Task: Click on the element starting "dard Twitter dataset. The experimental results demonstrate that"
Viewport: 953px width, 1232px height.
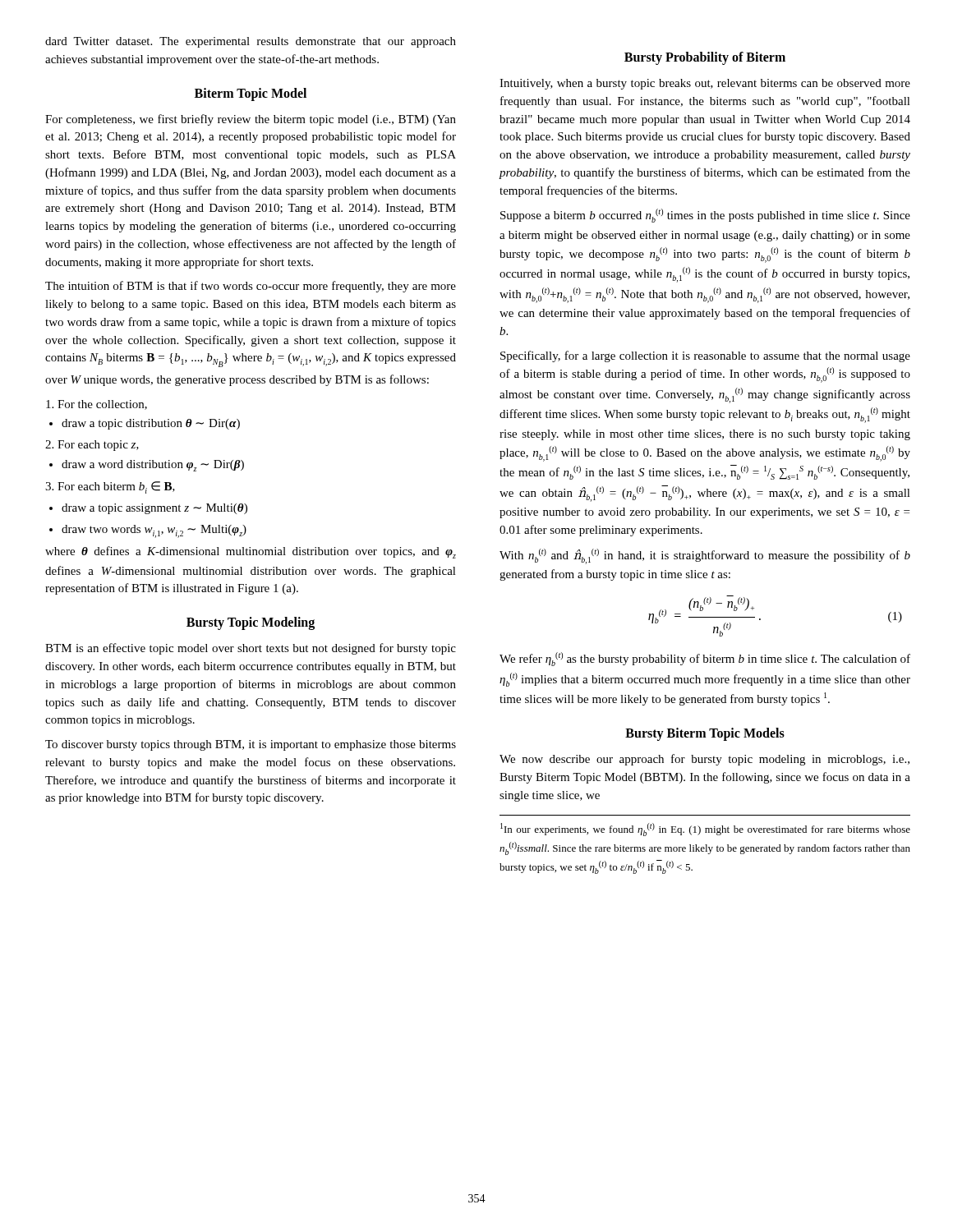Action: [251, 51]
